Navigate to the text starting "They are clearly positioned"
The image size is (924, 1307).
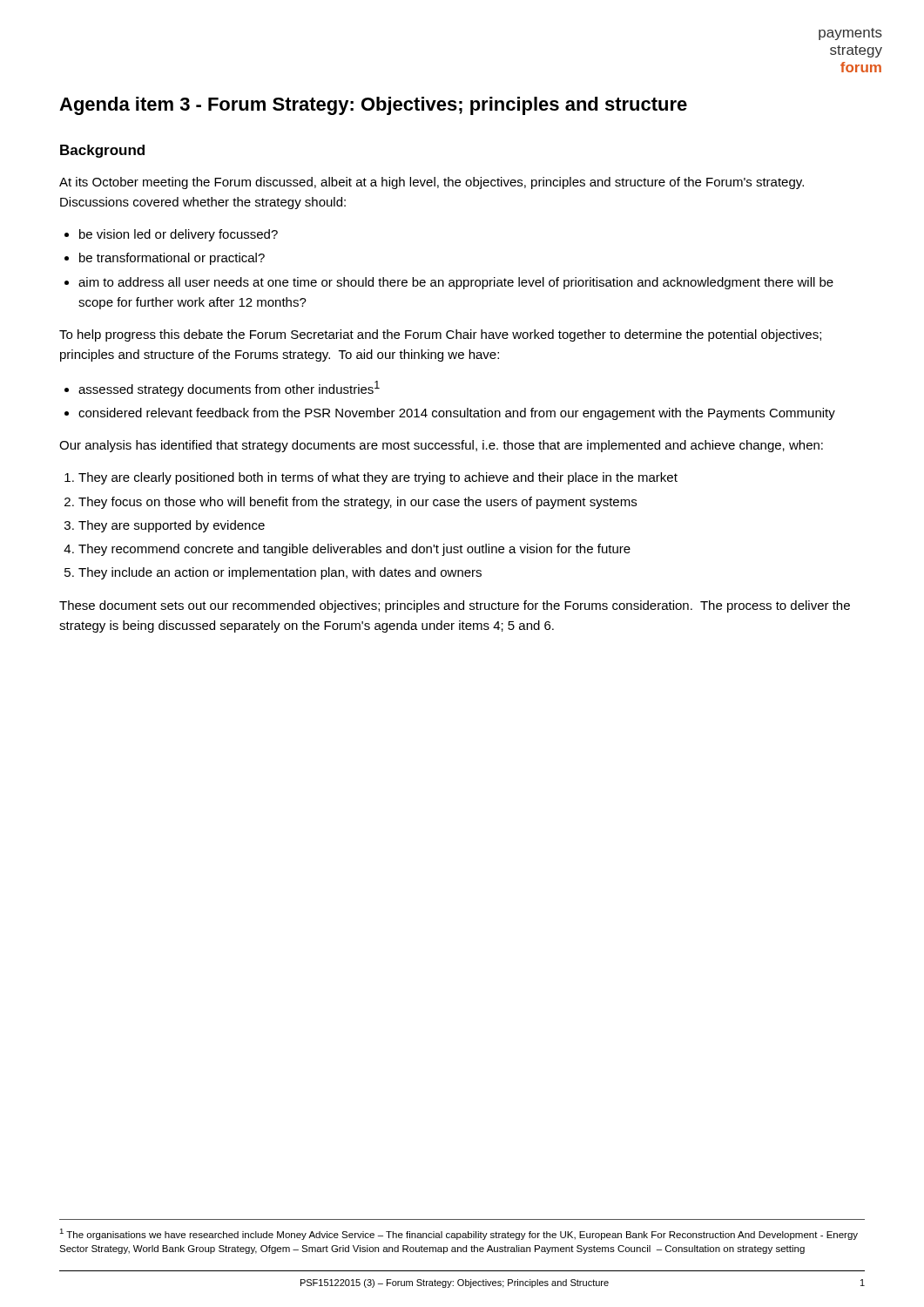tap(378, 477)
